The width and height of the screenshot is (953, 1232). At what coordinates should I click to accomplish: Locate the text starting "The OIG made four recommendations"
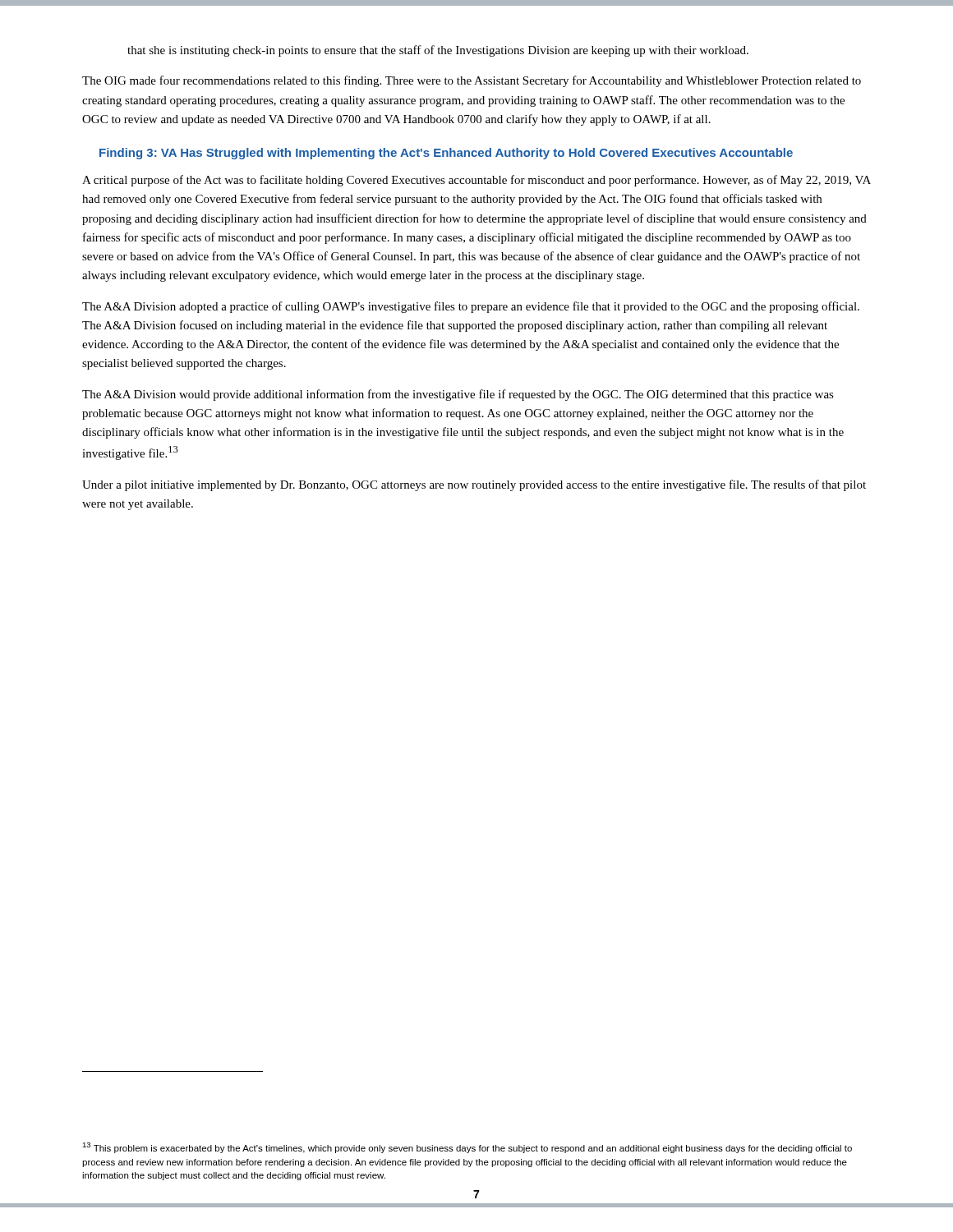point(472,100)
